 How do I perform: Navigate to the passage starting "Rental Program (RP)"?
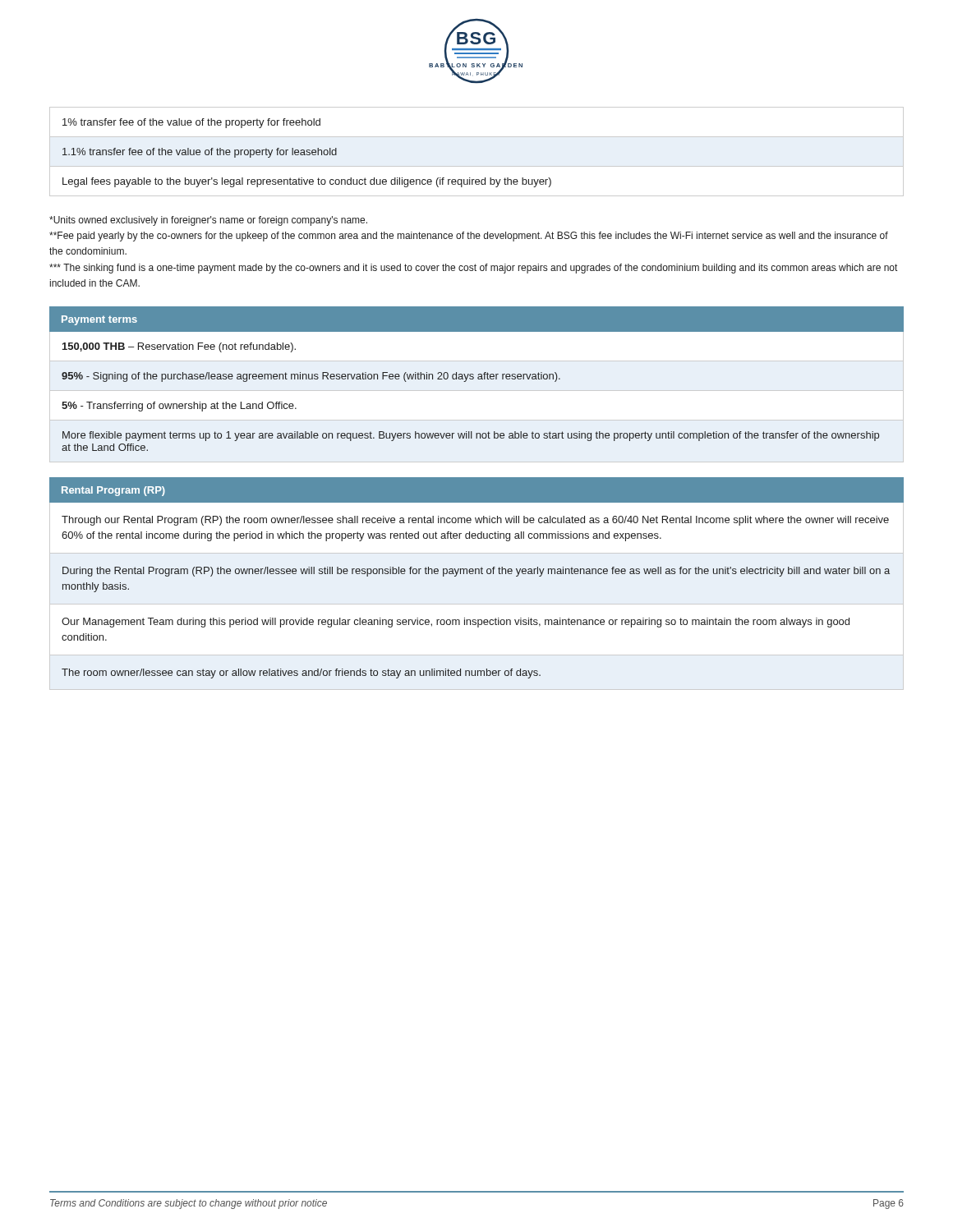[x=113, y=490]
